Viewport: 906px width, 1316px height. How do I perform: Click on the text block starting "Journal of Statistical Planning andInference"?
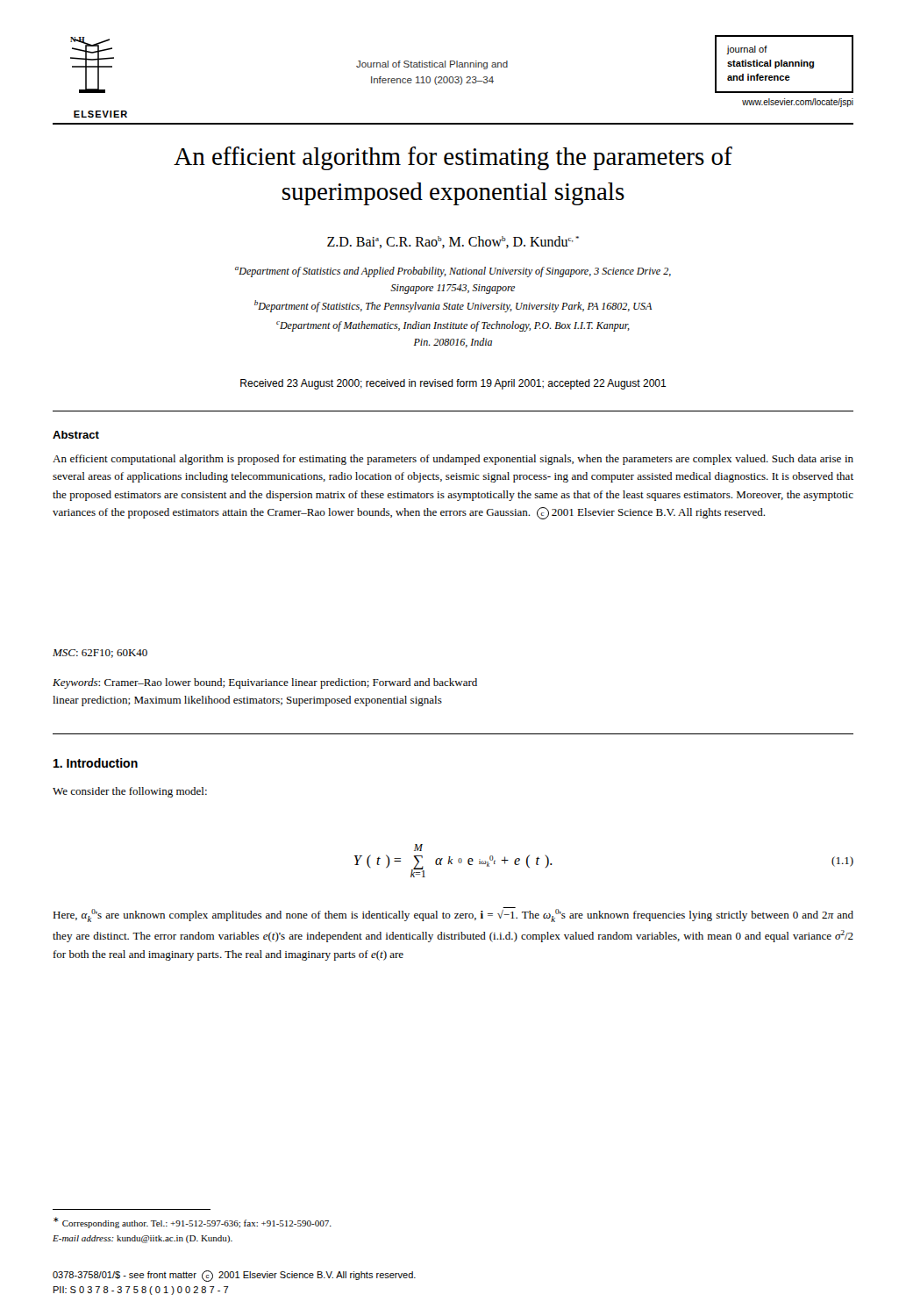(x=432, y=72)
